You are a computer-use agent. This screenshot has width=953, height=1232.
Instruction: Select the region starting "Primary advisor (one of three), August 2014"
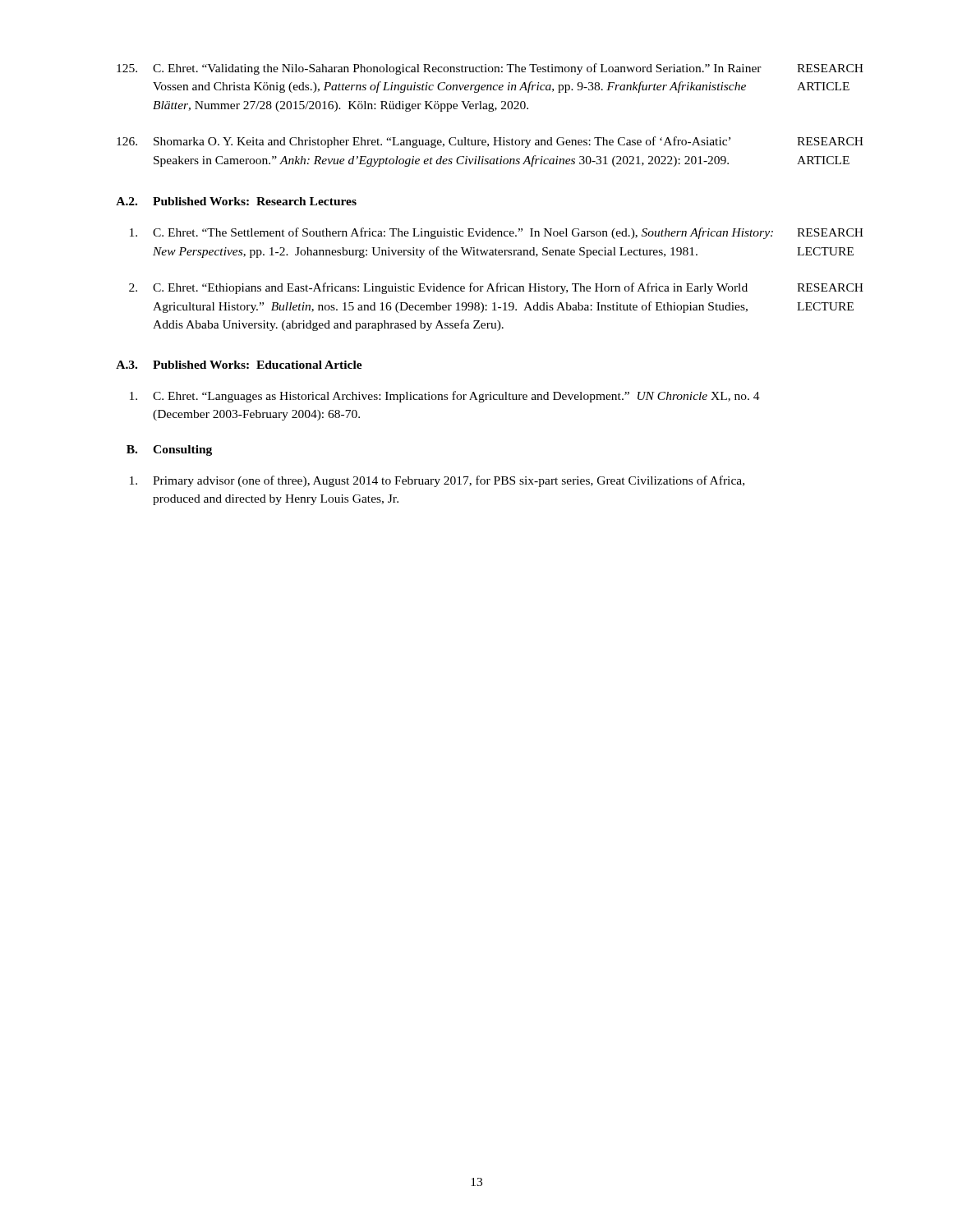coord(430,490)
